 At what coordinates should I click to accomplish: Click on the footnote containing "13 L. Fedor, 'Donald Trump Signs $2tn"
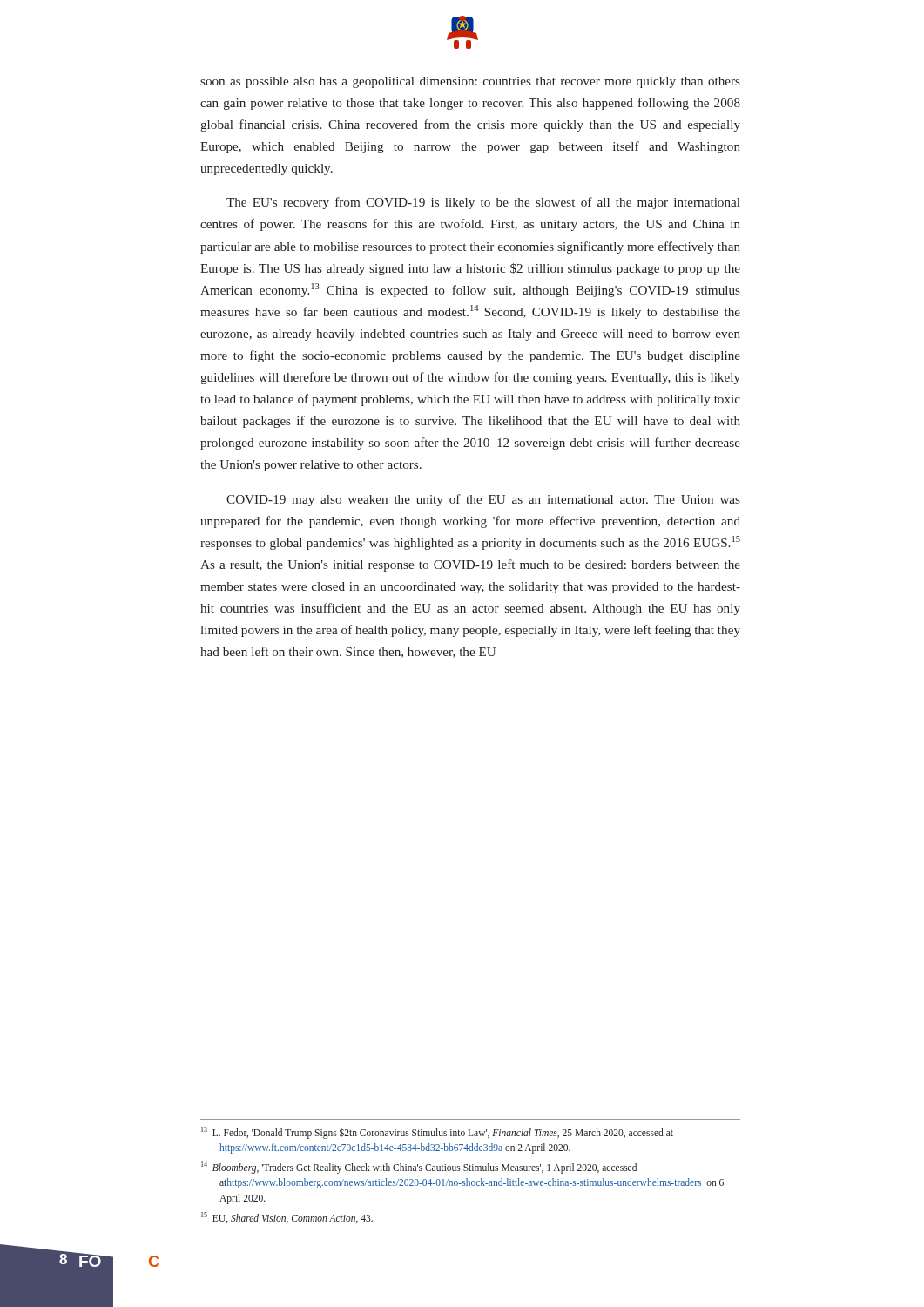pyautogui.click(x=437, y=1139)
